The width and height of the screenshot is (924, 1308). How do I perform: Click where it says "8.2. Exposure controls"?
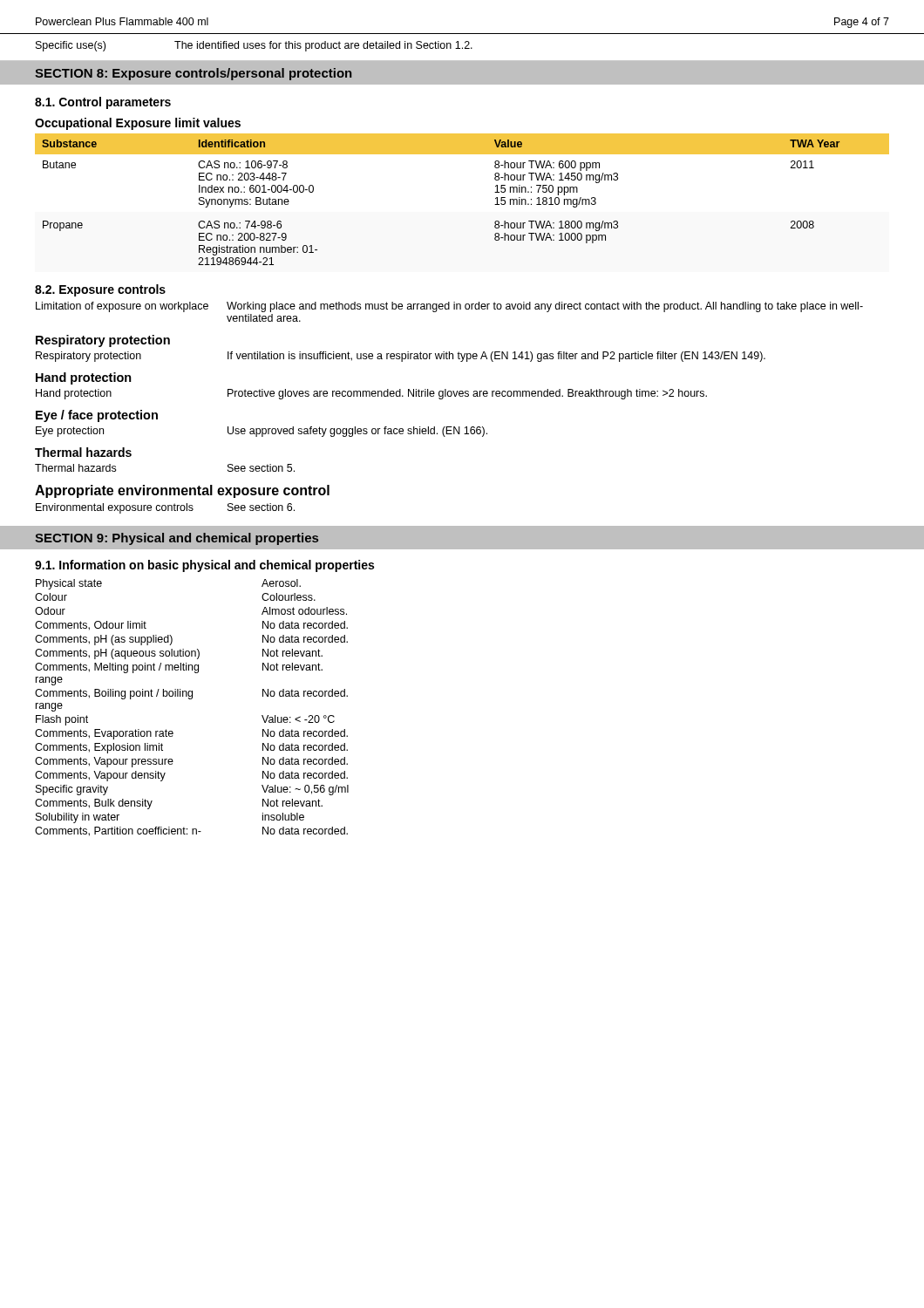pyautogui.click(x=100, y=290)
